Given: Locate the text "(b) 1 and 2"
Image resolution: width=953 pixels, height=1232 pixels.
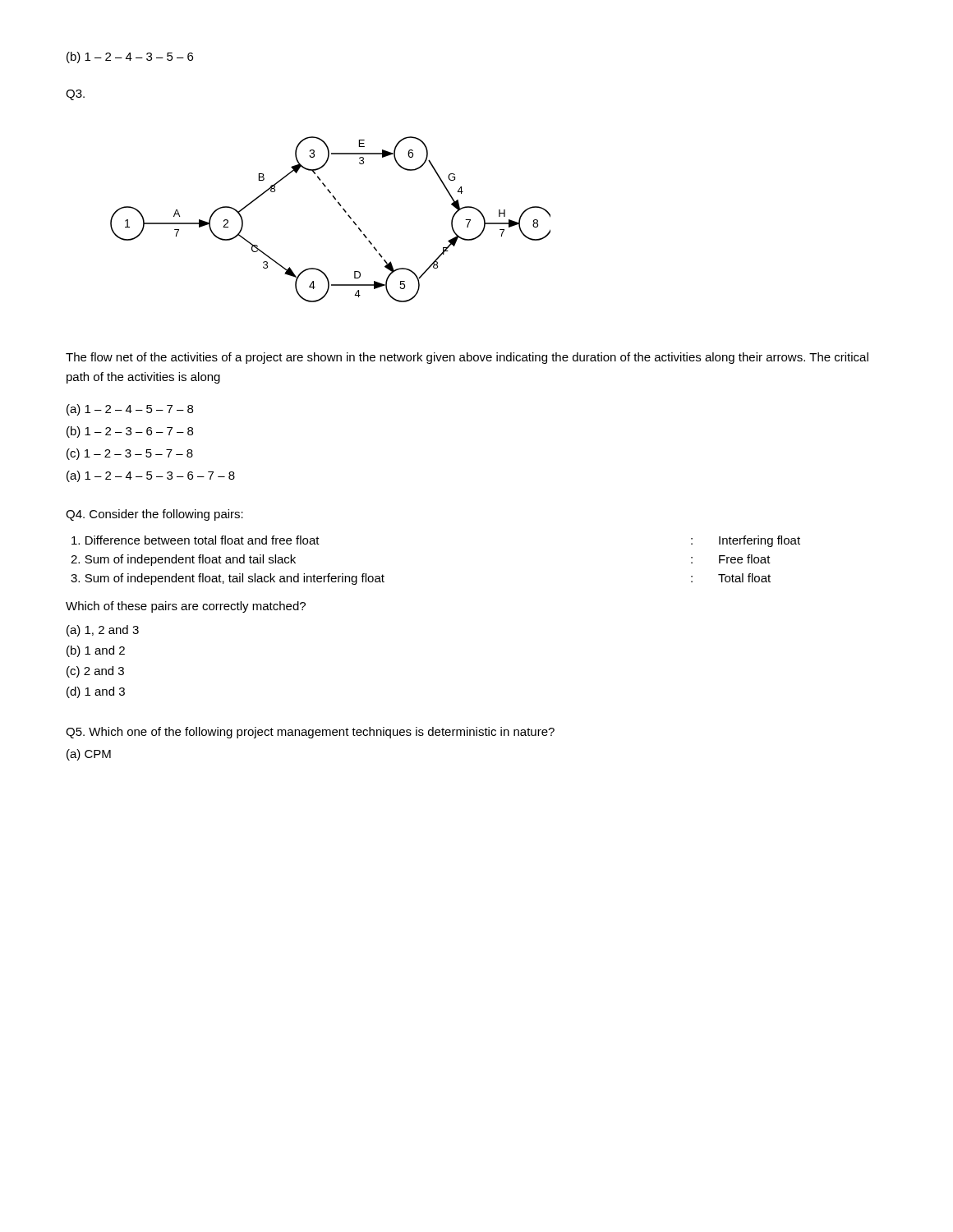Looking at the screenshot, I should 96,650.
